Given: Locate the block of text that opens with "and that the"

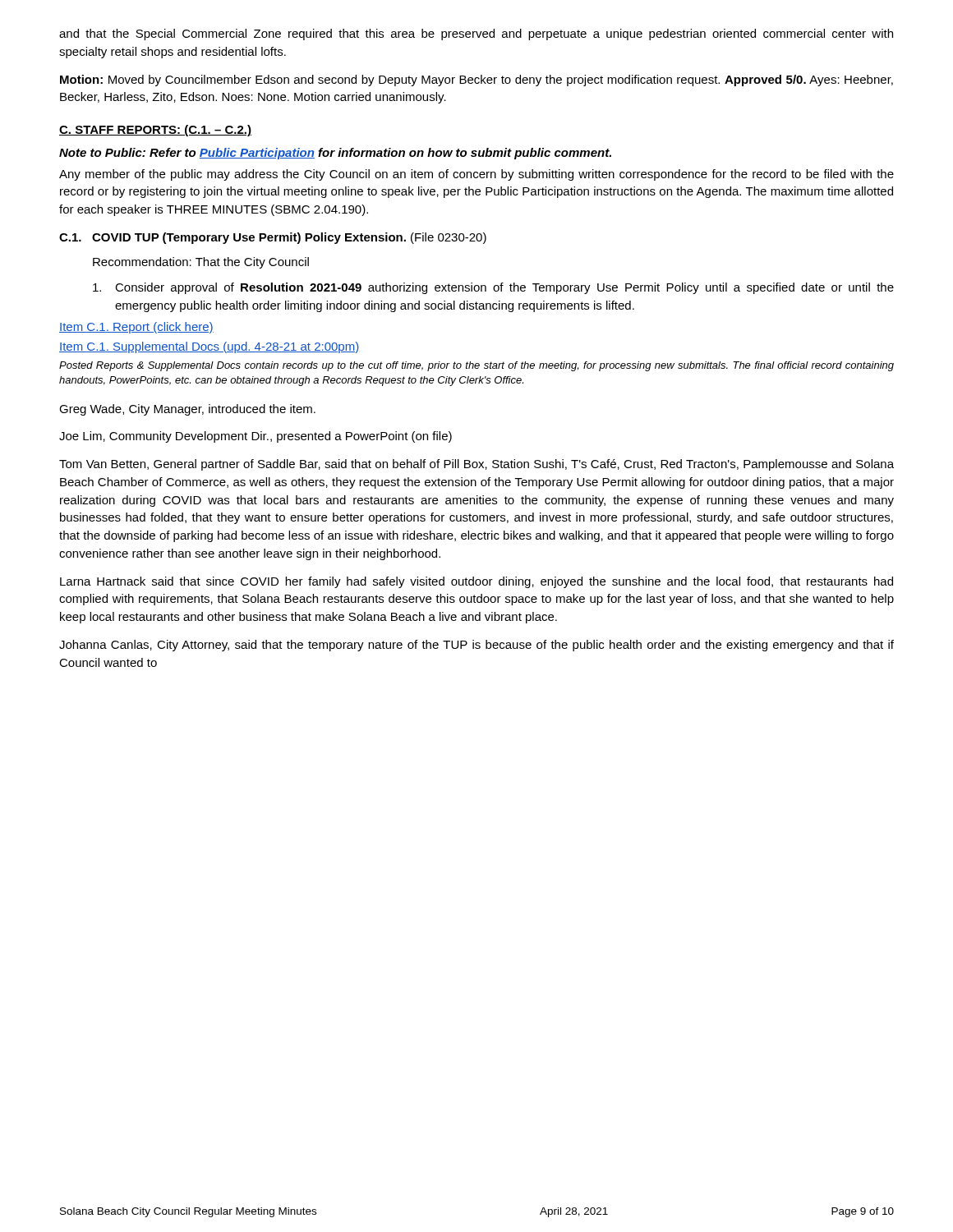Looking at the screenshot, I should tap(476, 43).
